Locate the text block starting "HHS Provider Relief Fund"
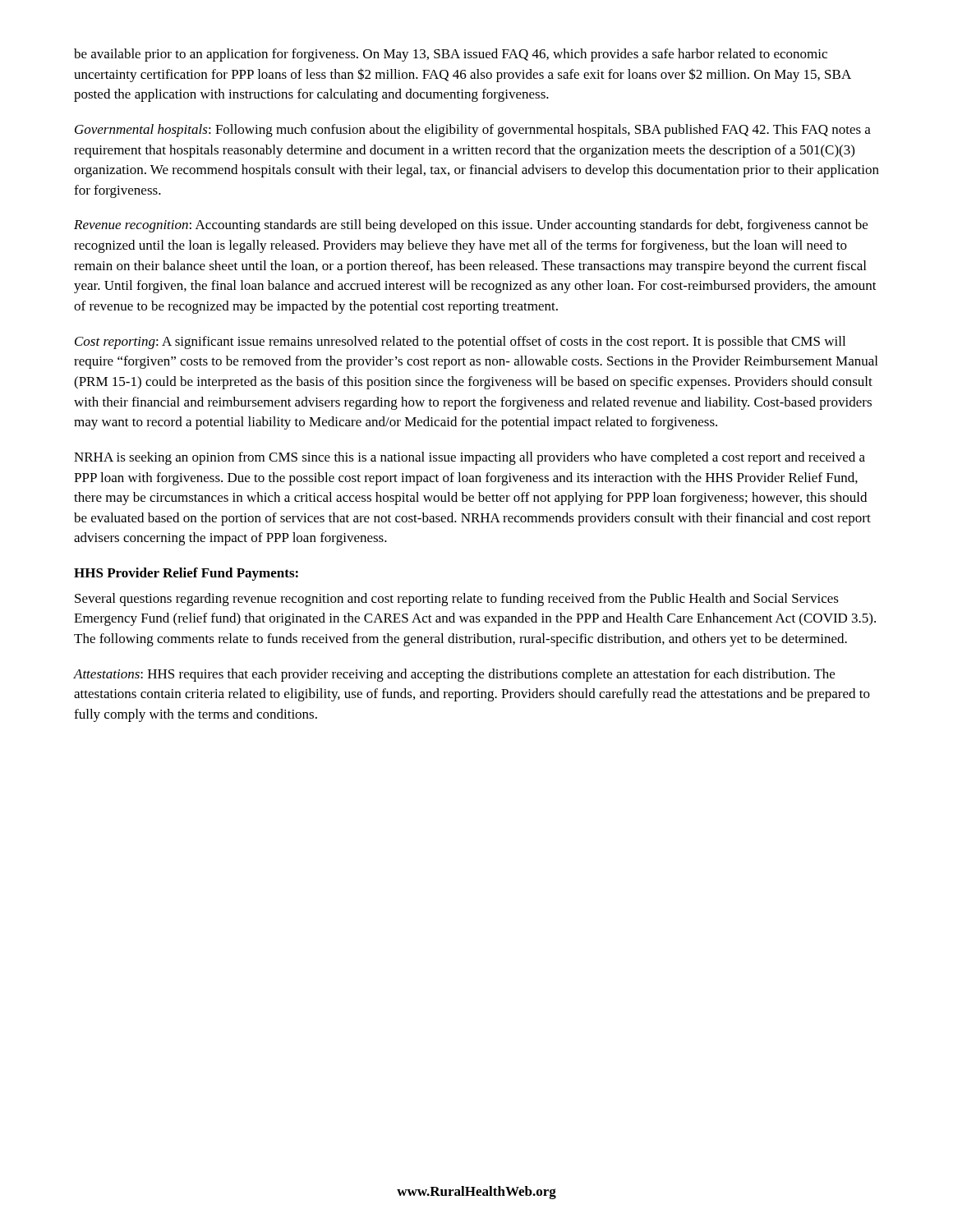 pos(187,573)
